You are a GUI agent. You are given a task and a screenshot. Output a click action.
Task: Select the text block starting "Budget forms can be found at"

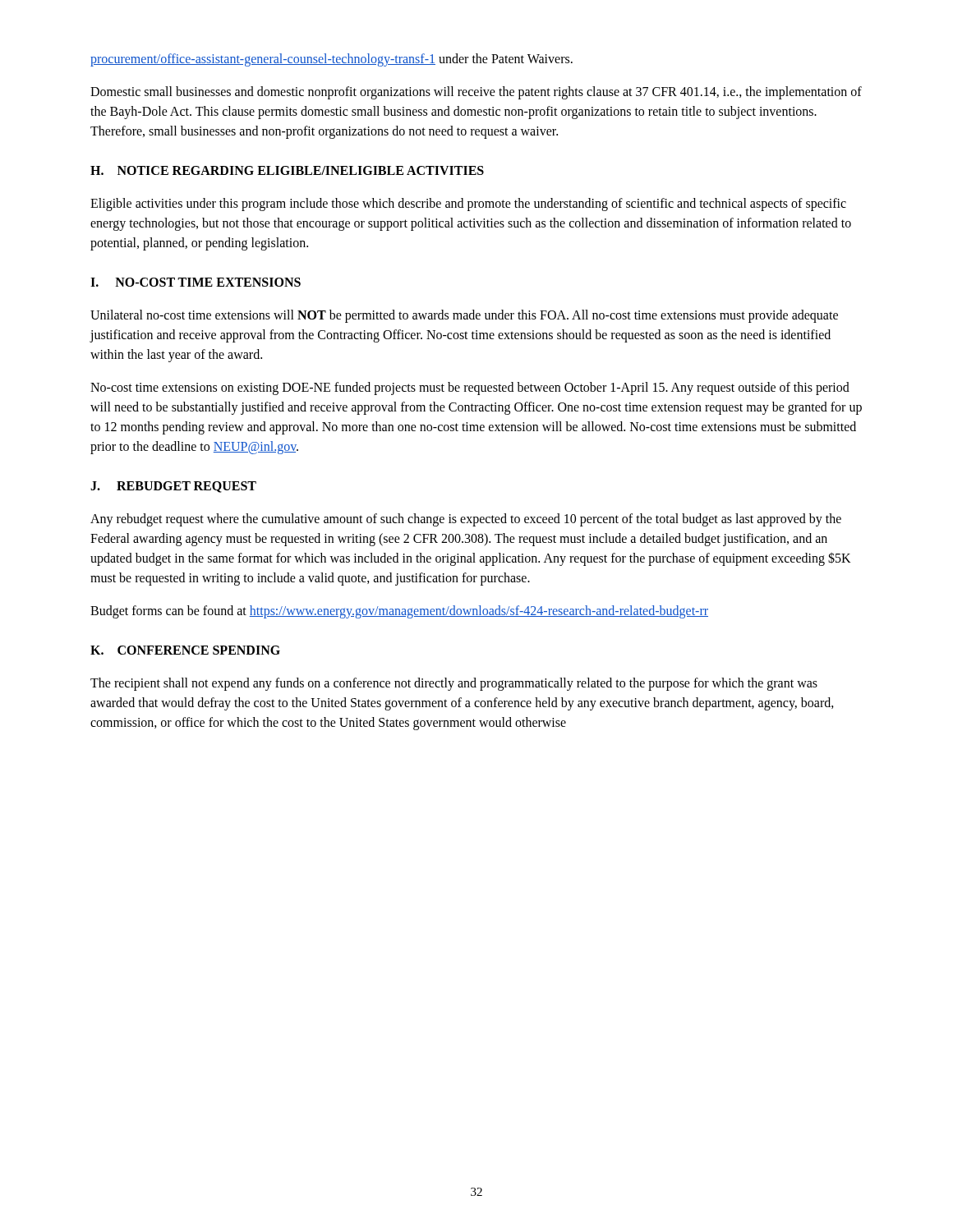(476, 611)
